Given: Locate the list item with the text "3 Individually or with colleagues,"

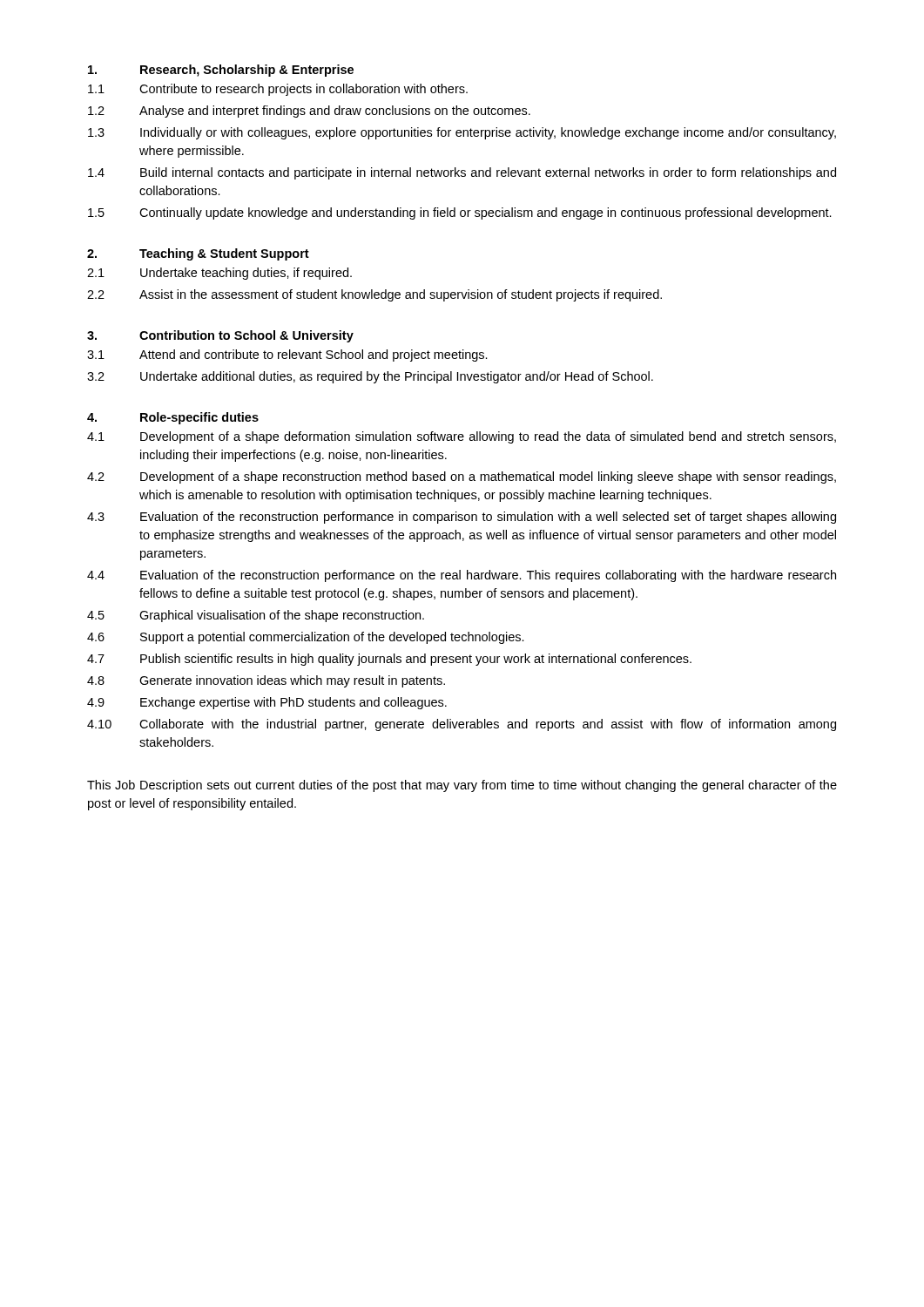Looking at the screenshot, I should (462, 142).
